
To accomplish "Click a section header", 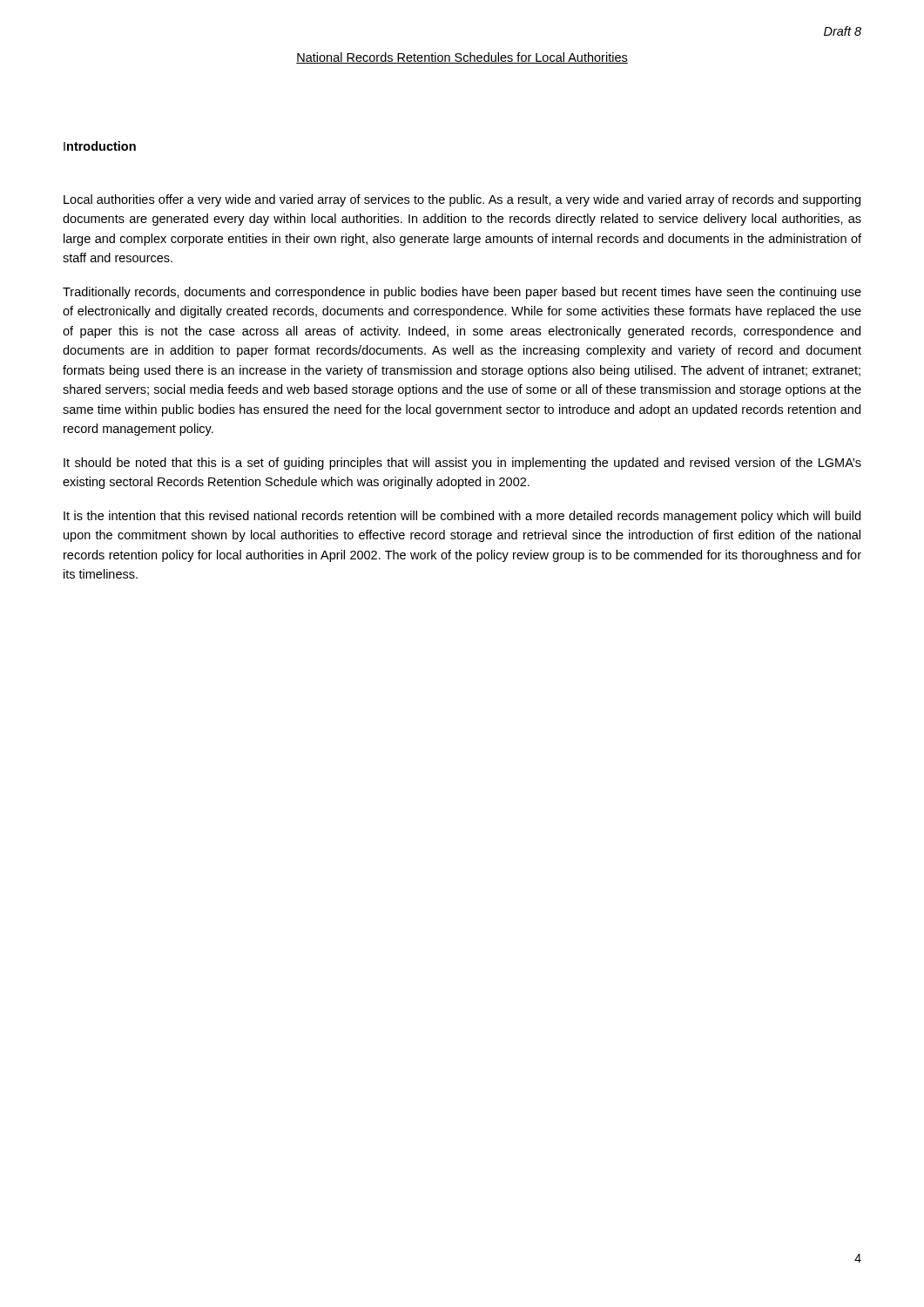I will click(x=100, y=146).
